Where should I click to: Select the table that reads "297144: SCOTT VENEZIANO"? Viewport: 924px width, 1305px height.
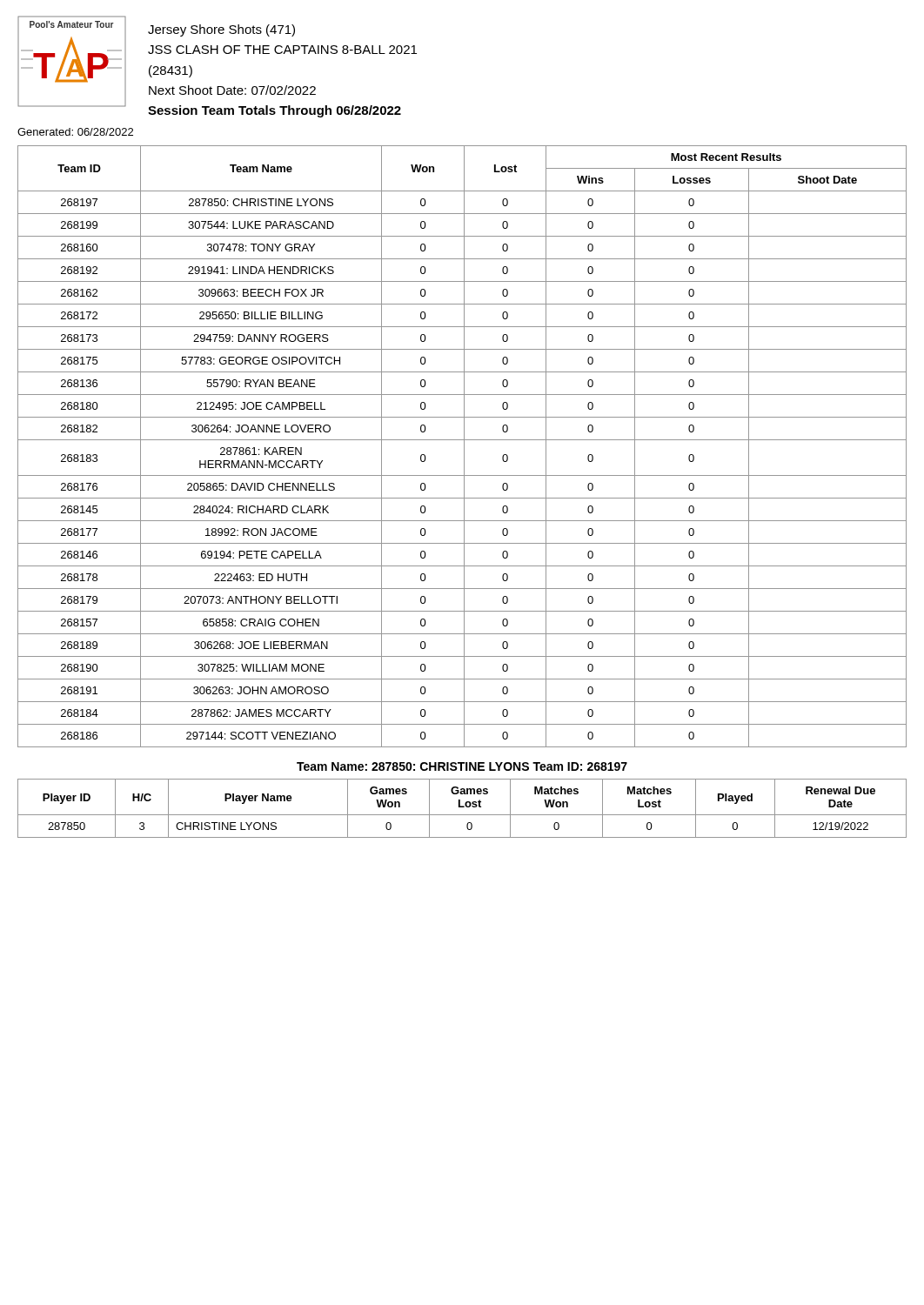[x=462, y=447]
